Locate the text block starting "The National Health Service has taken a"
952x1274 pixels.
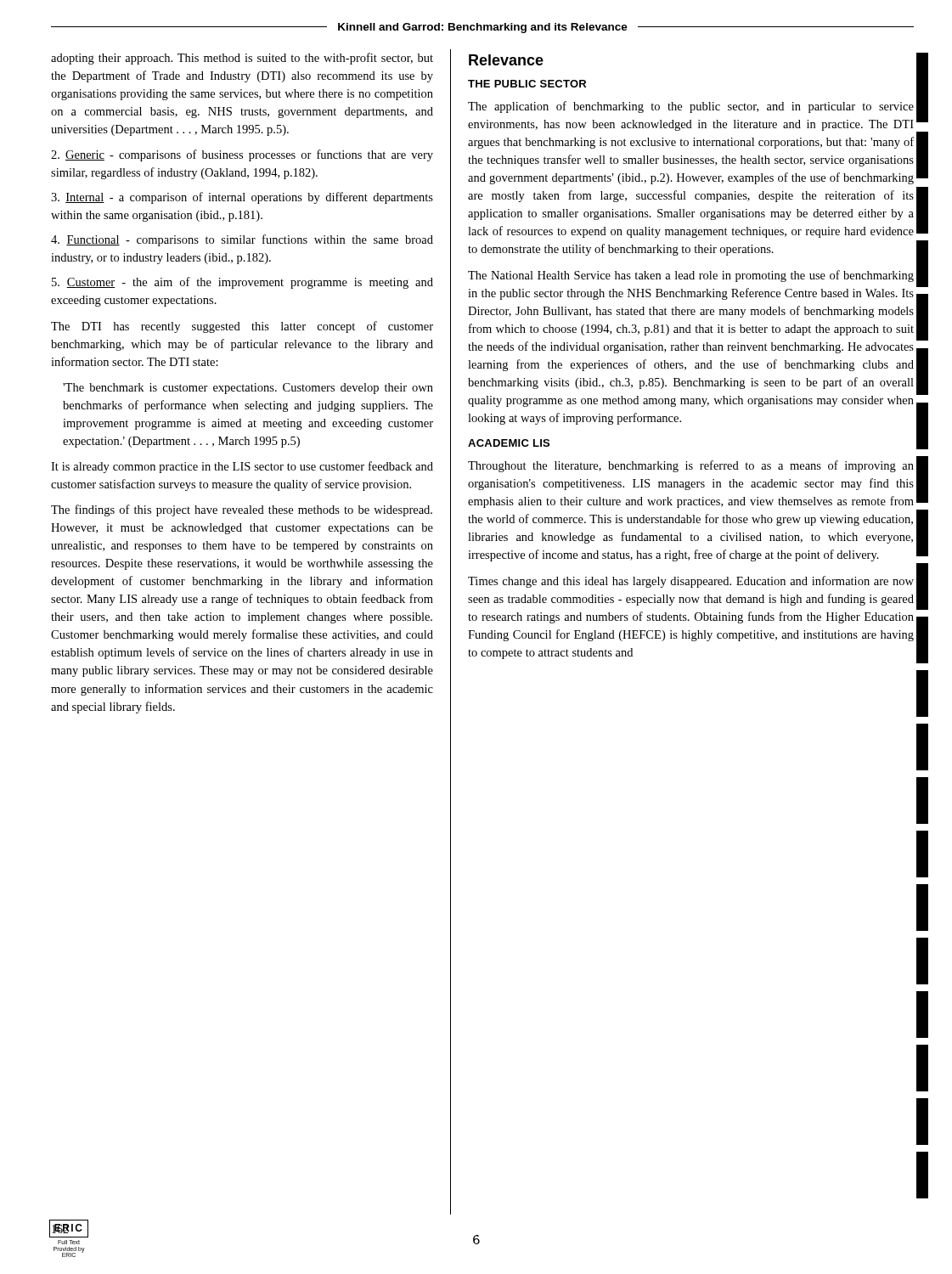point(691,347)
